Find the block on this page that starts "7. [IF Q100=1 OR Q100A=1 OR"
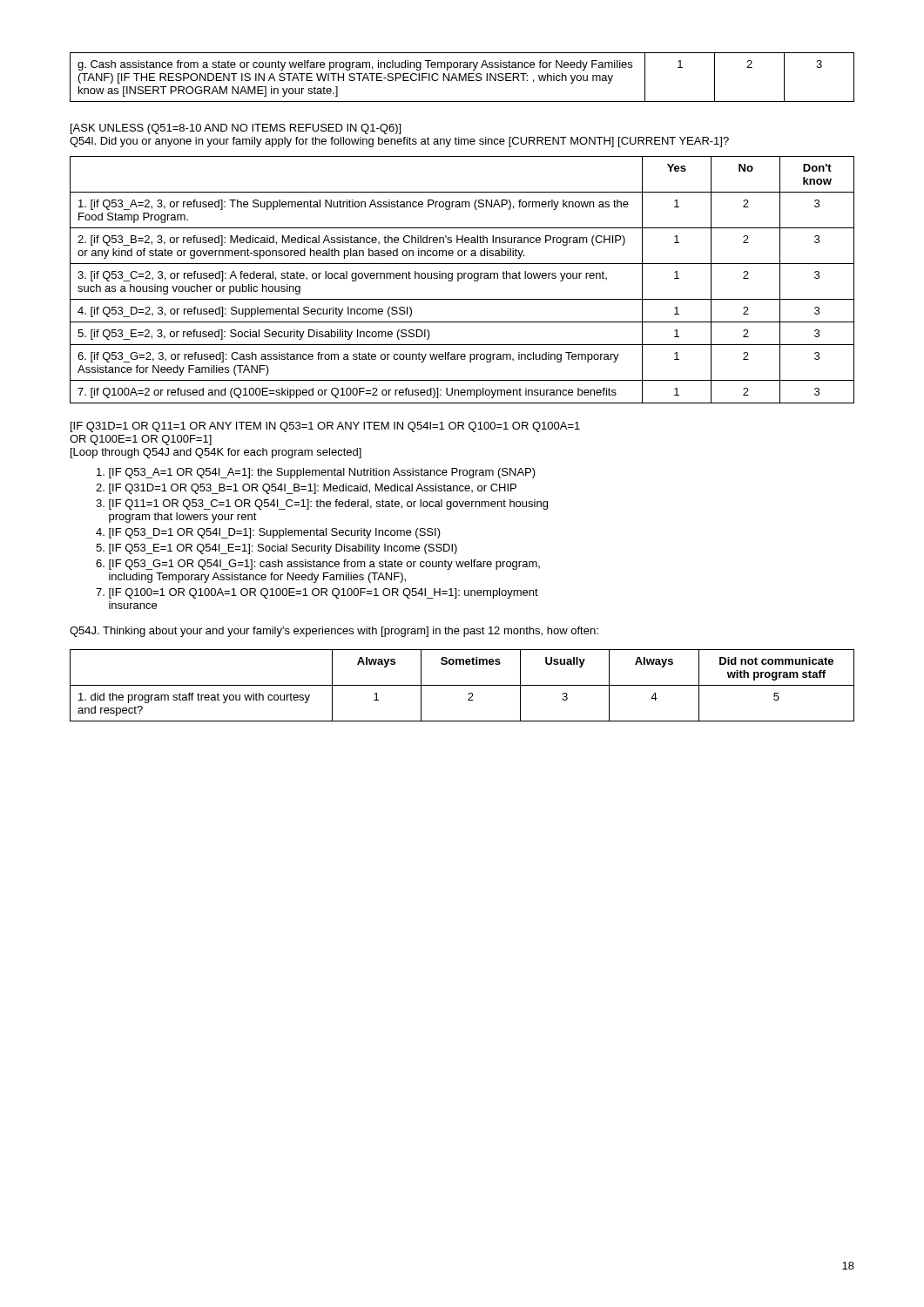The image size is (924, 1307). (x=317, y=599)
